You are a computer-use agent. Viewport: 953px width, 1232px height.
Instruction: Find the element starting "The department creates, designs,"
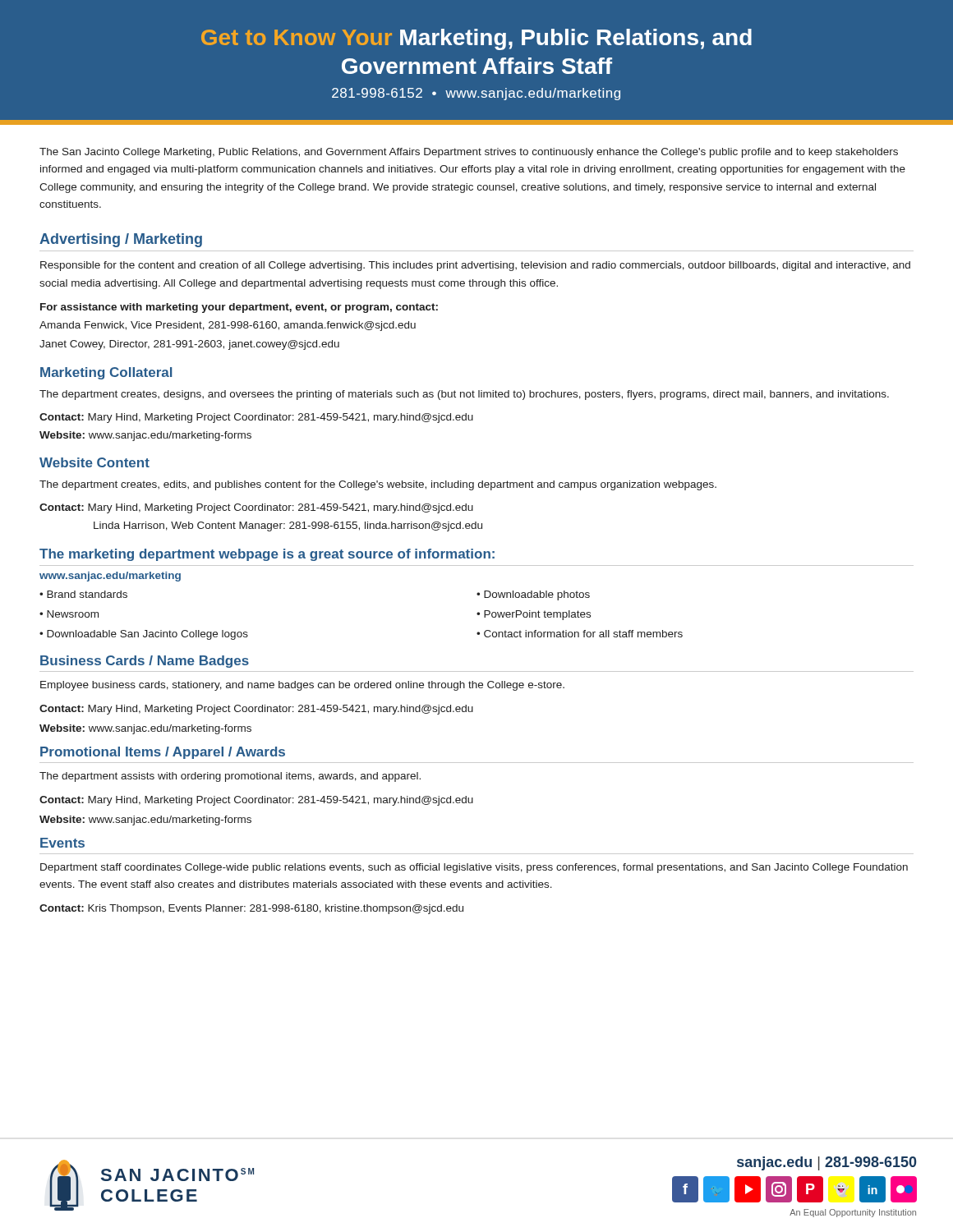point(464,394)
